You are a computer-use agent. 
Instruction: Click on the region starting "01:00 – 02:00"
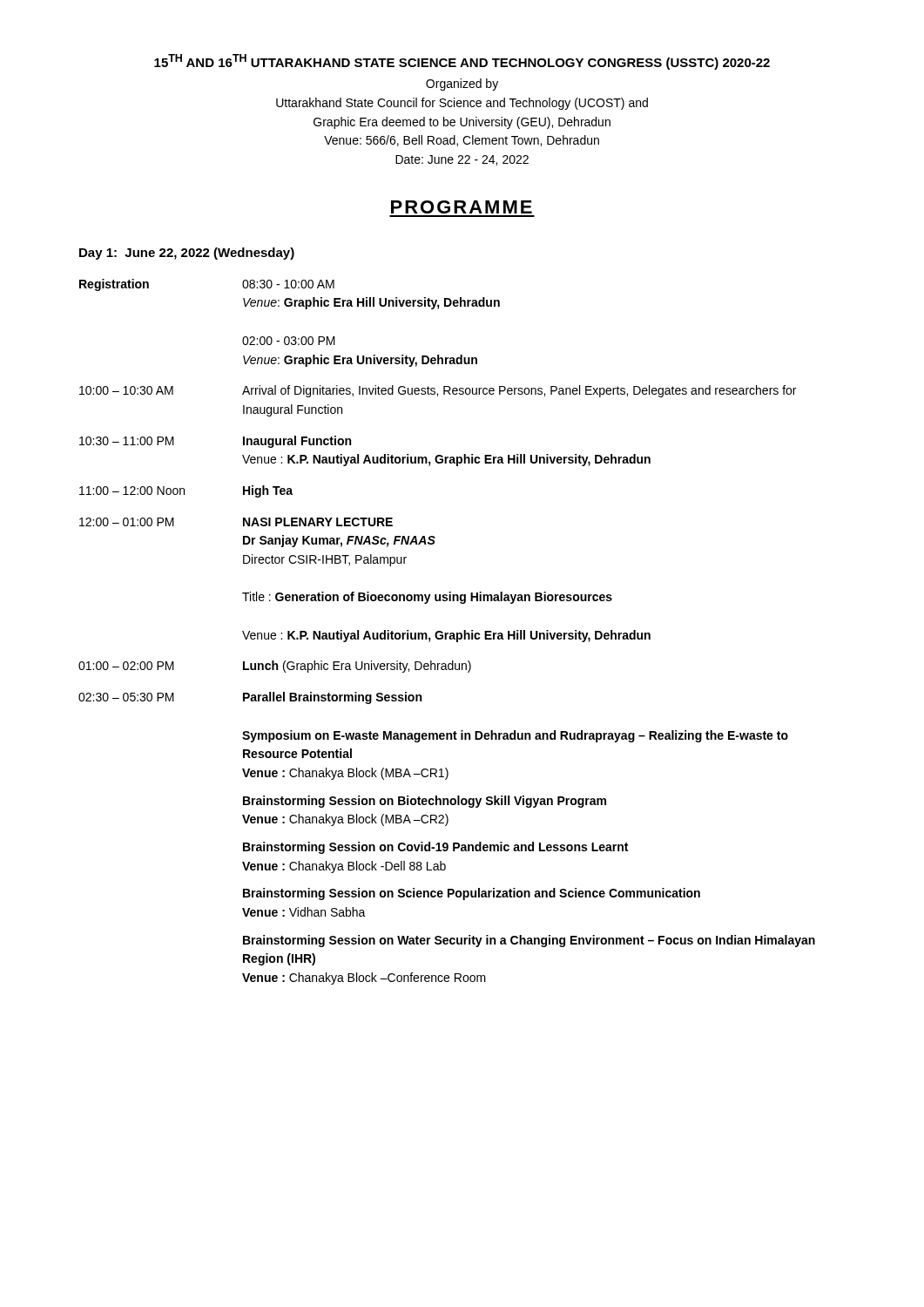click(462, 667)
